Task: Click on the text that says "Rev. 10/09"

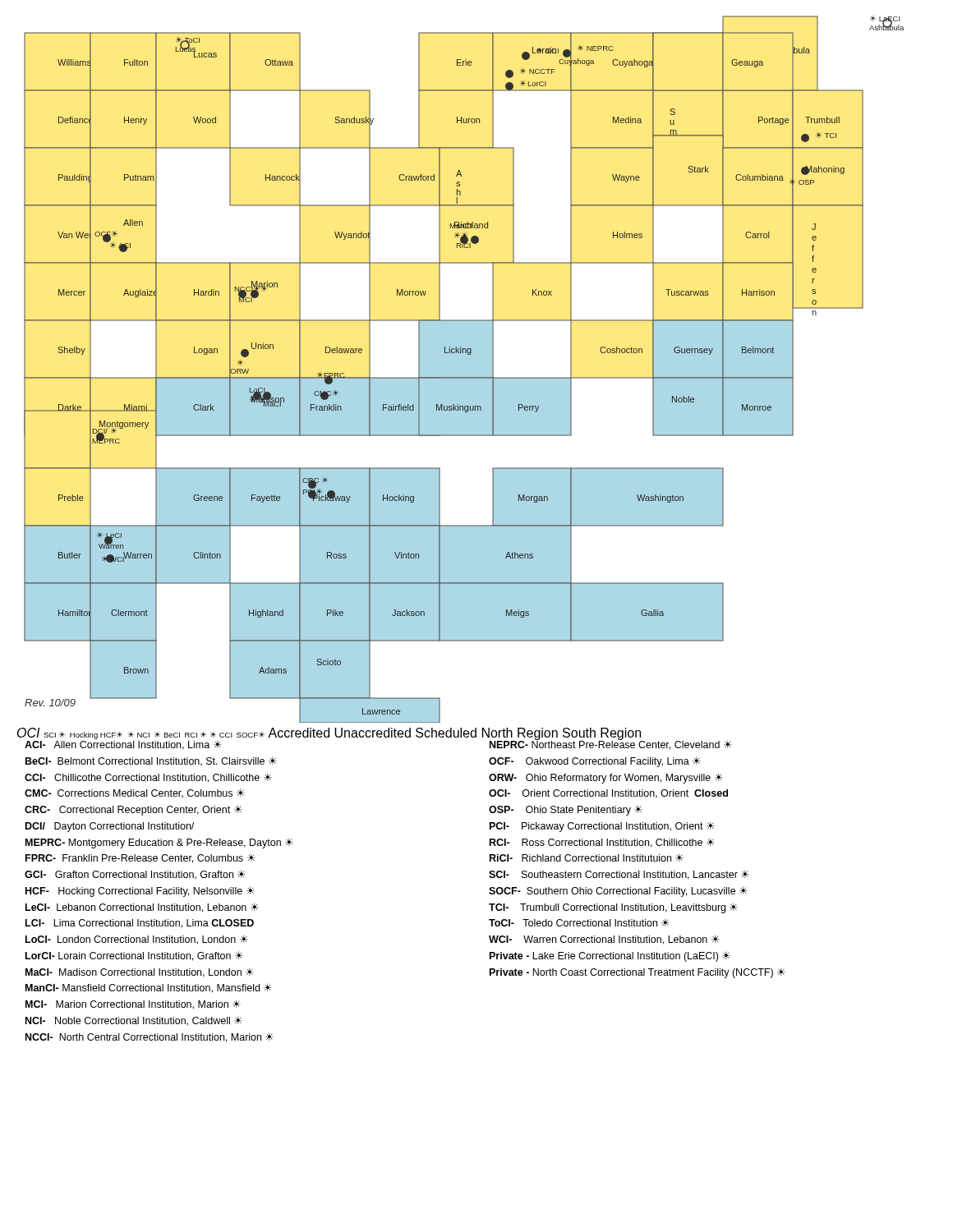Action: (50, 703)
